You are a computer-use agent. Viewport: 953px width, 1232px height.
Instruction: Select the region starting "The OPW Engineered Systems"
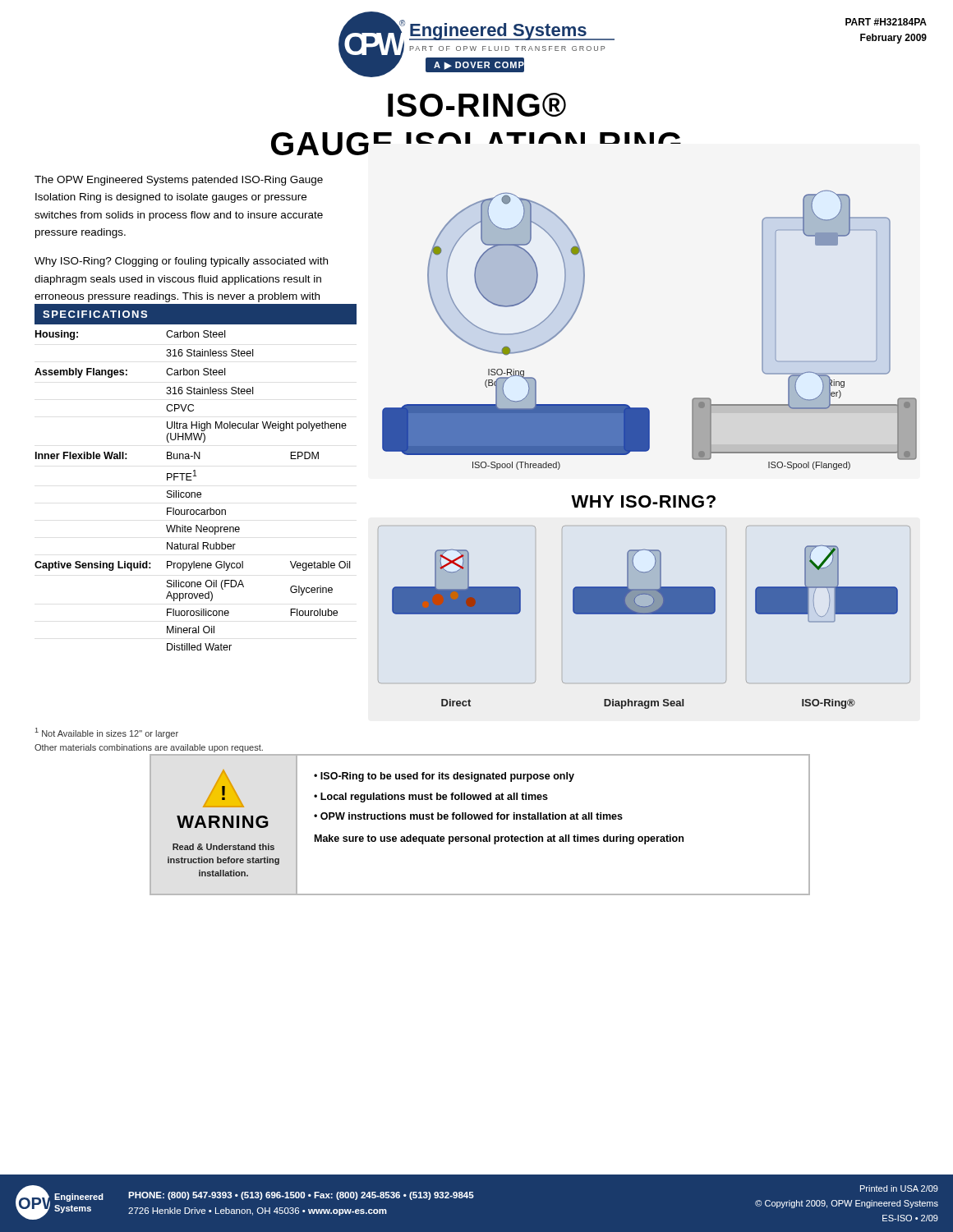(186, 248)
